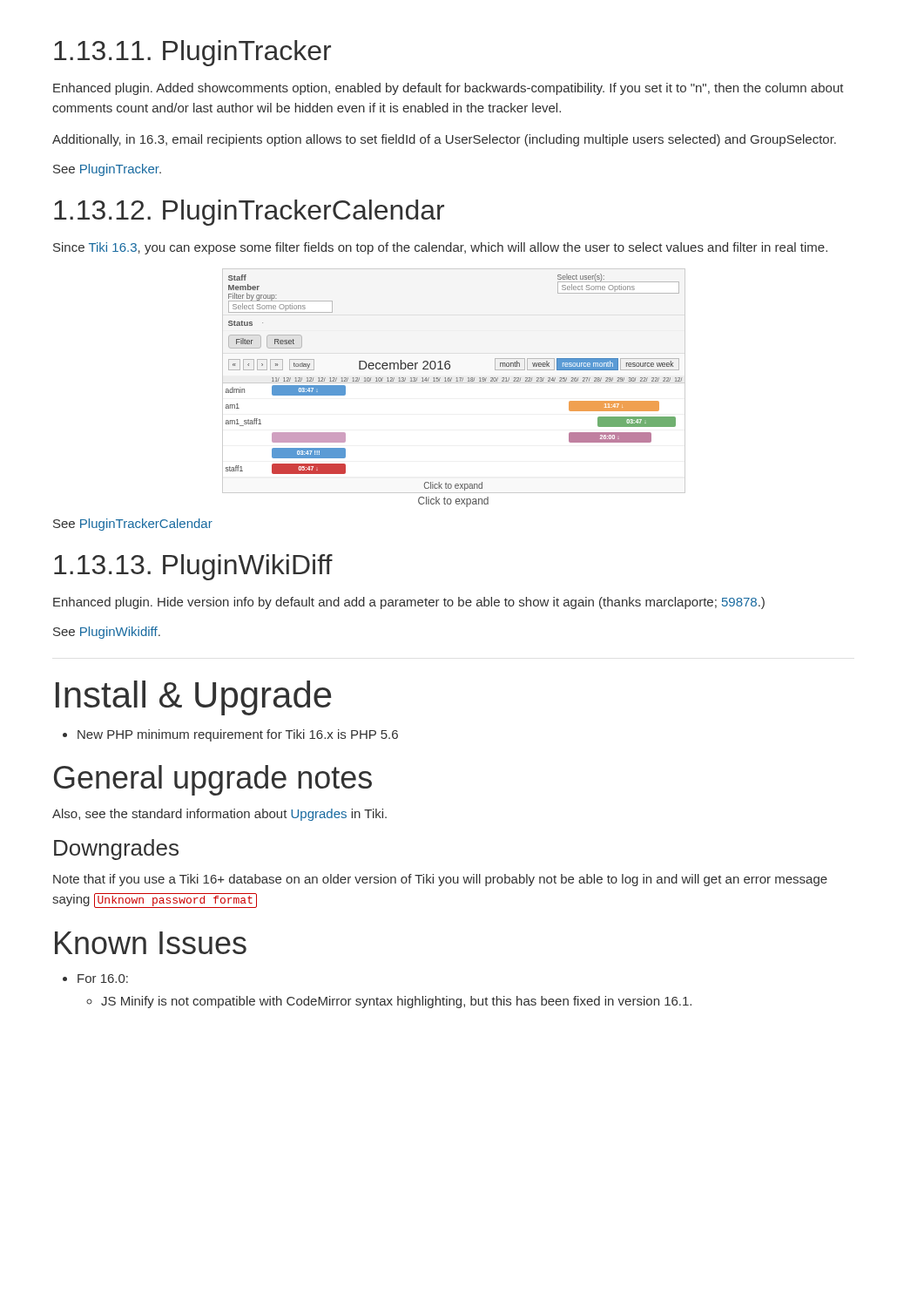The image size is (924, 1307).
Task: Locate the section header that reads "General upgrade notes"
Action: click(213, 780)
